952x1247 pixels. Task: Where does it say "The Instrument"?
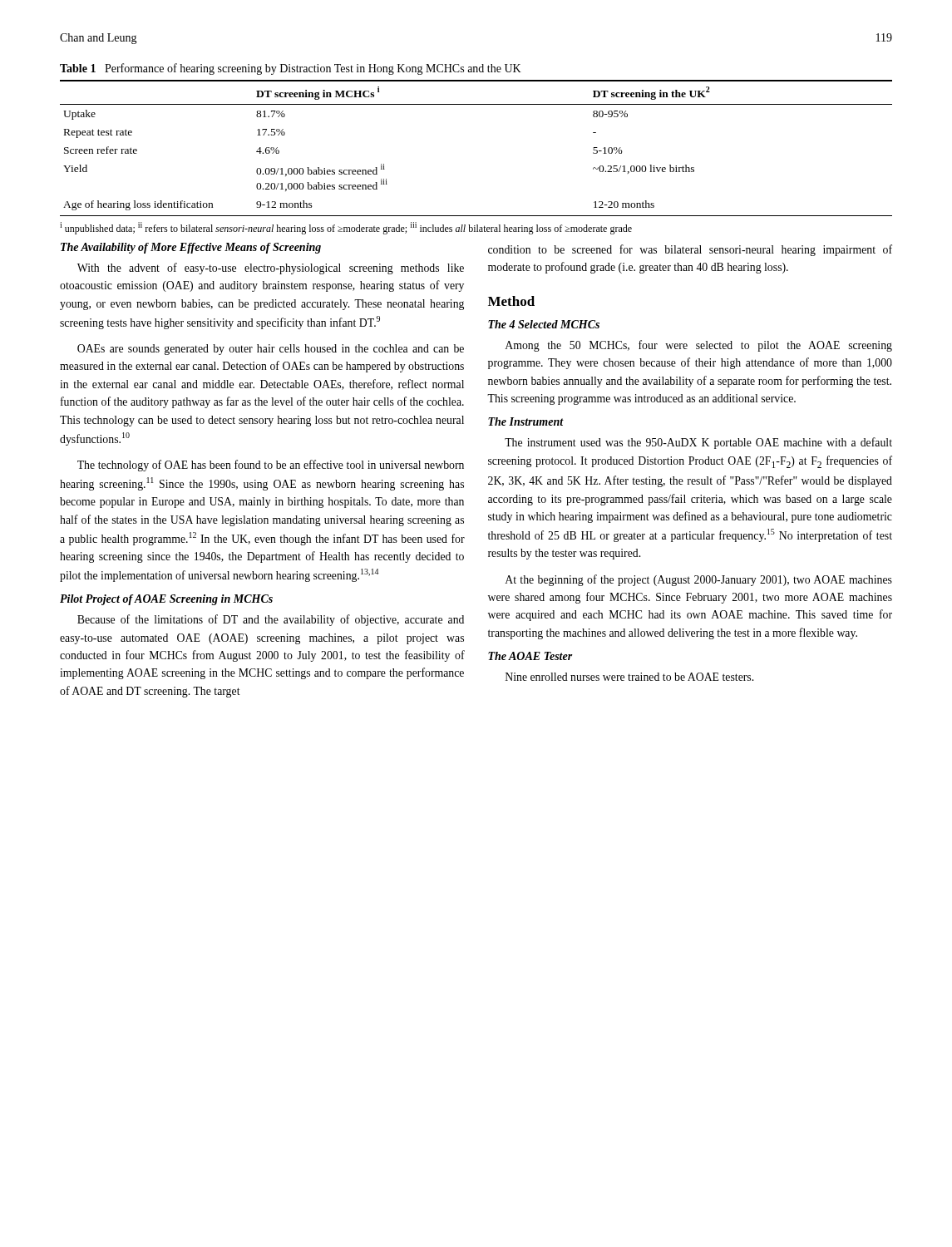(x=525, y=422)
